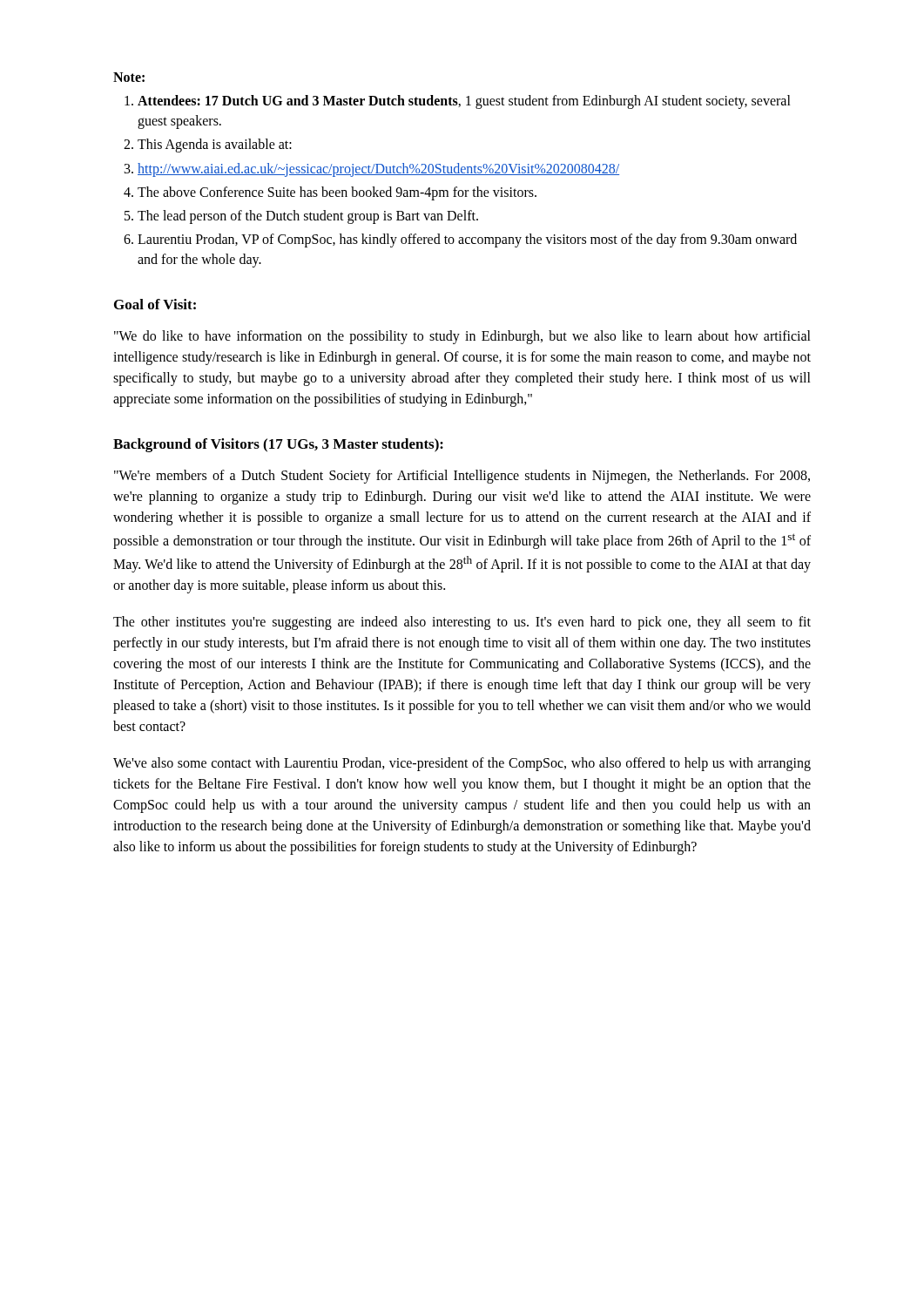The width and height of the screenshot is (924, 1307).
Task: Find the passage starting "The lead person of the"
Action: pyautogui.click(x=308, y=216)
